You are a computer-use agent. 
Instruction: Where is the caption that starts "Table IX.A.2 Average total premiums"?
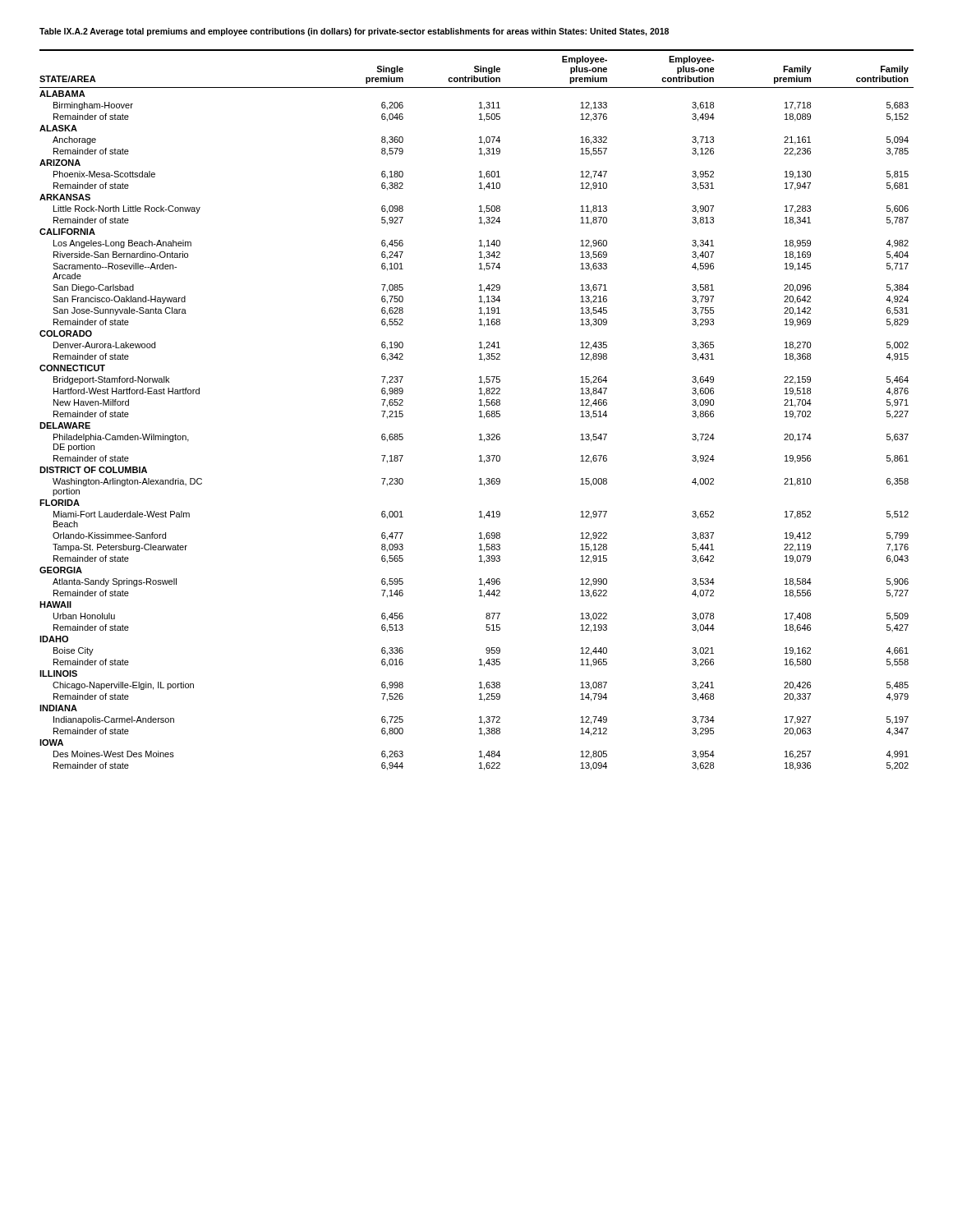click(x=354, y=31)
